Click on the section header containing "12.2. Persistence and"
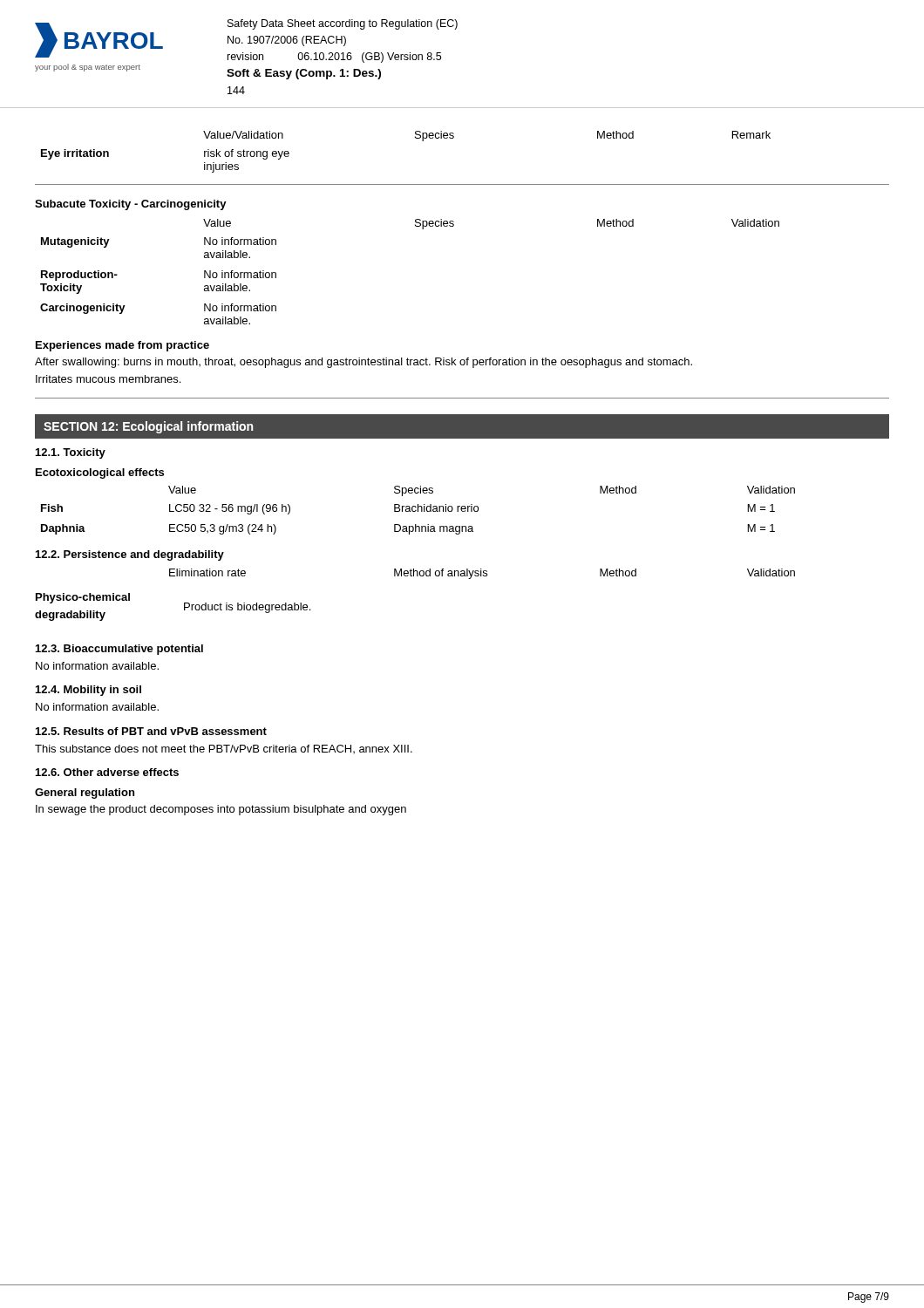924x1308 pixels. (x=129, y=554)
